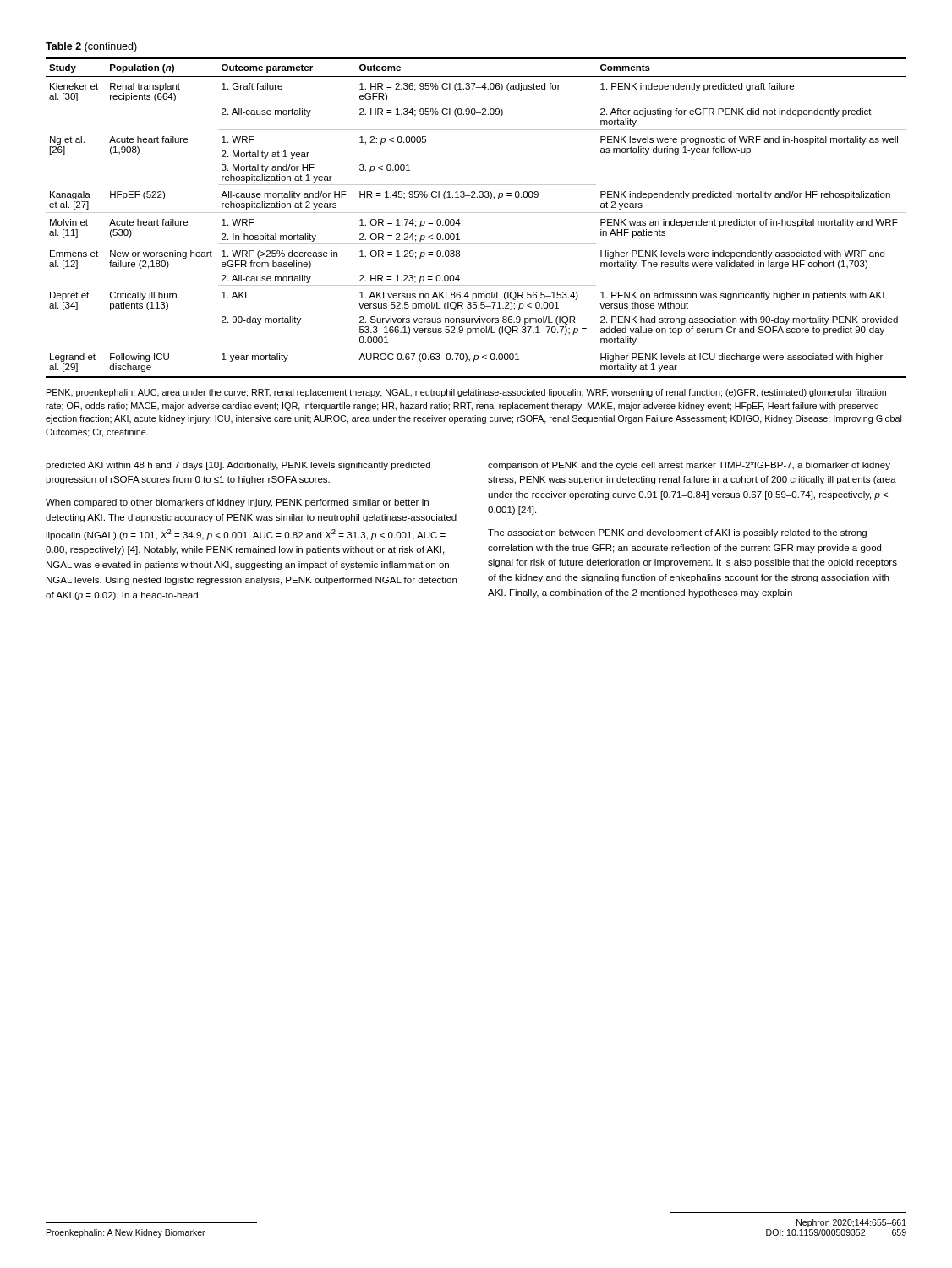The height and width of the screenshot is (1268, 952).
Task: Point to "Table 2 (continued)"
Action: tap(91, 46)
